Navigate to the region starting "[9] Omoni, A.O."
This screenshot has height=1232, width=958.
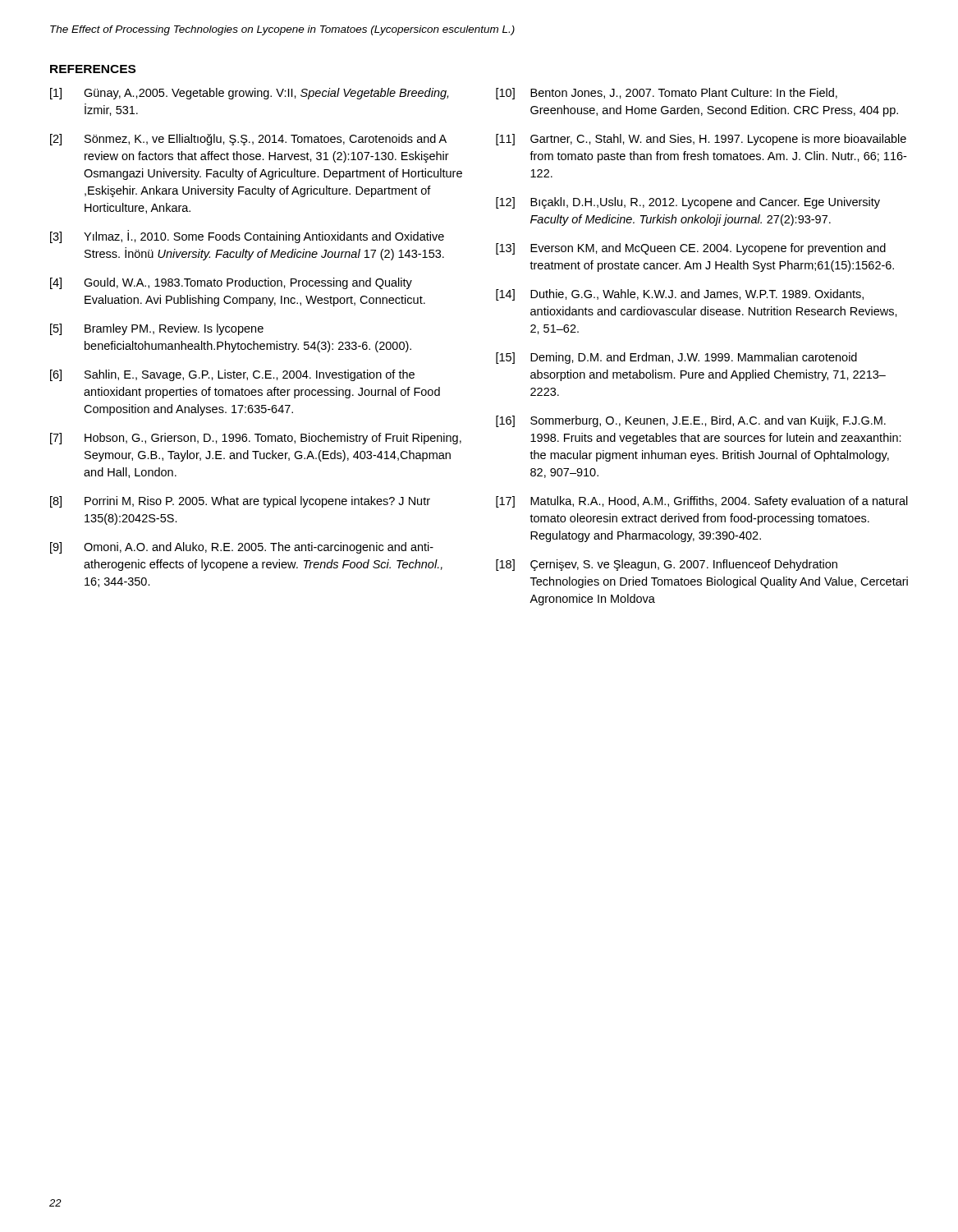pos(256,565)
